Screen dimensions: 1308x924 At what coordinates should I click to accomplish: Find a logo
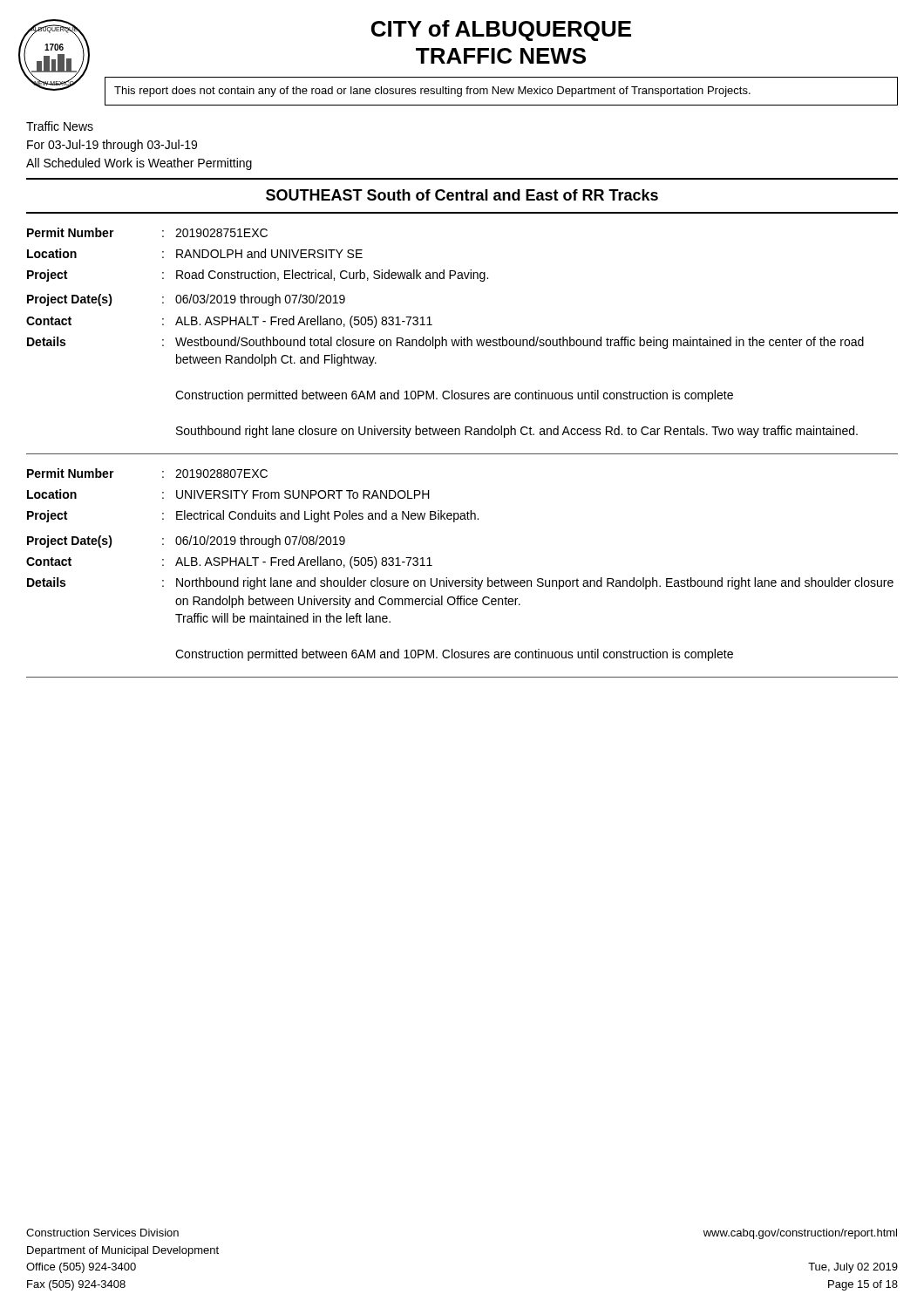point(57,56)
